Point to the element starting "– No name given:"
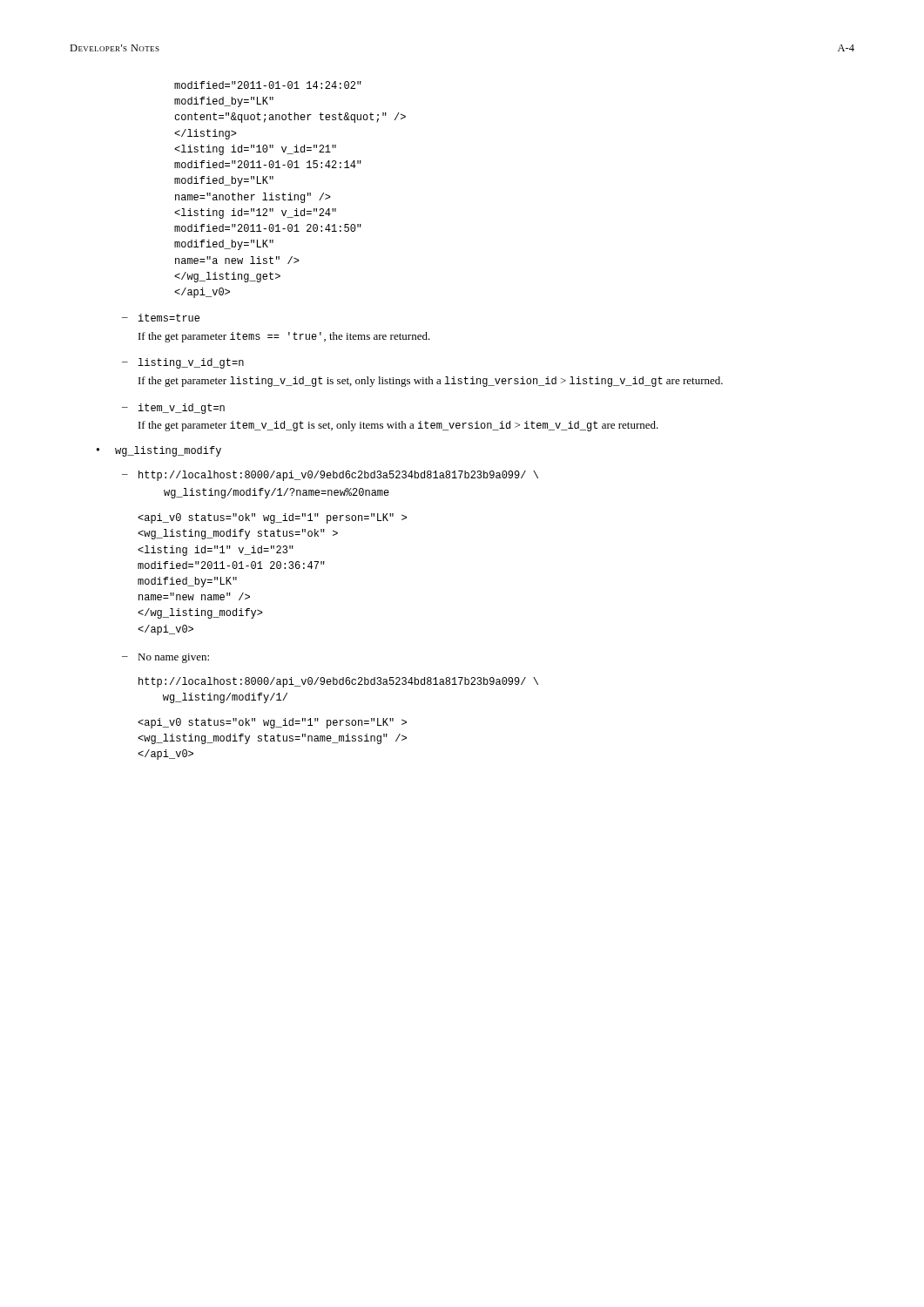Viewport: 924px width, 1307px height. [x=165, y=658]
